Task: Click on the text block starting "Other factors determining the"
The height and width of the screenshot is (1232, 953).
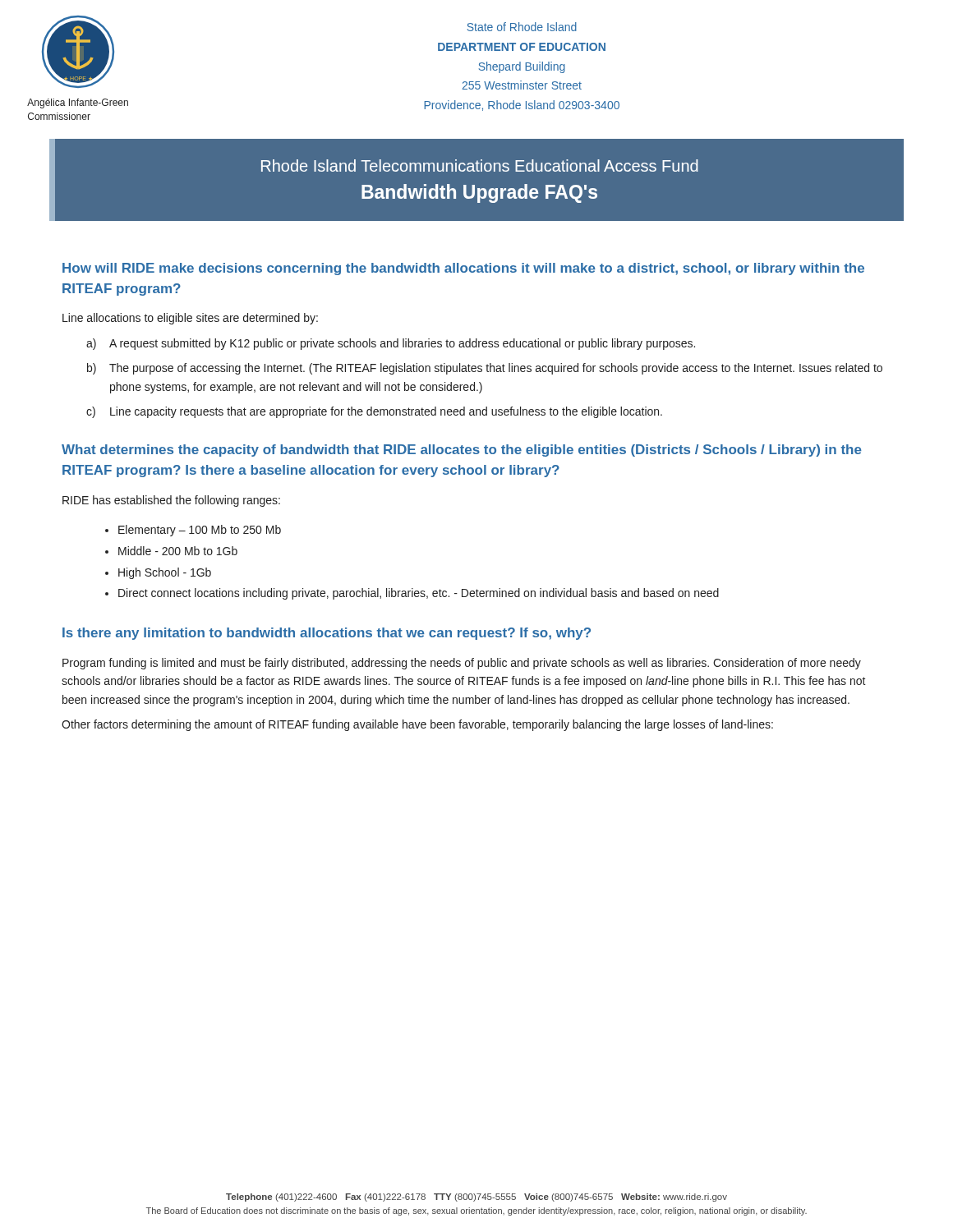Action: 418,724
